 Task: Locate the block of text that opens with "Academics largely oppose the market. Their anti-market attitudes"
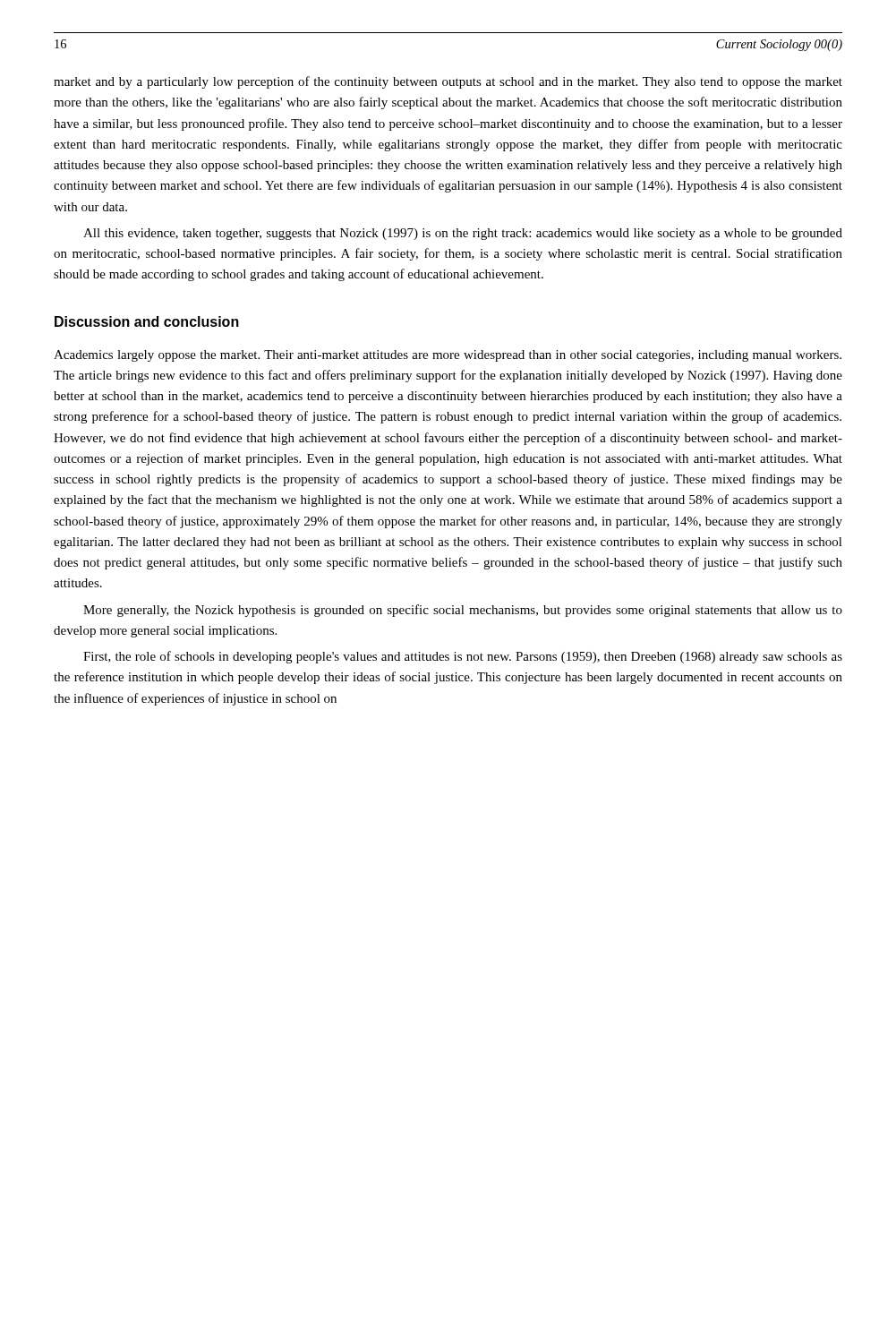pyautogui.click(x=448, y=469)
